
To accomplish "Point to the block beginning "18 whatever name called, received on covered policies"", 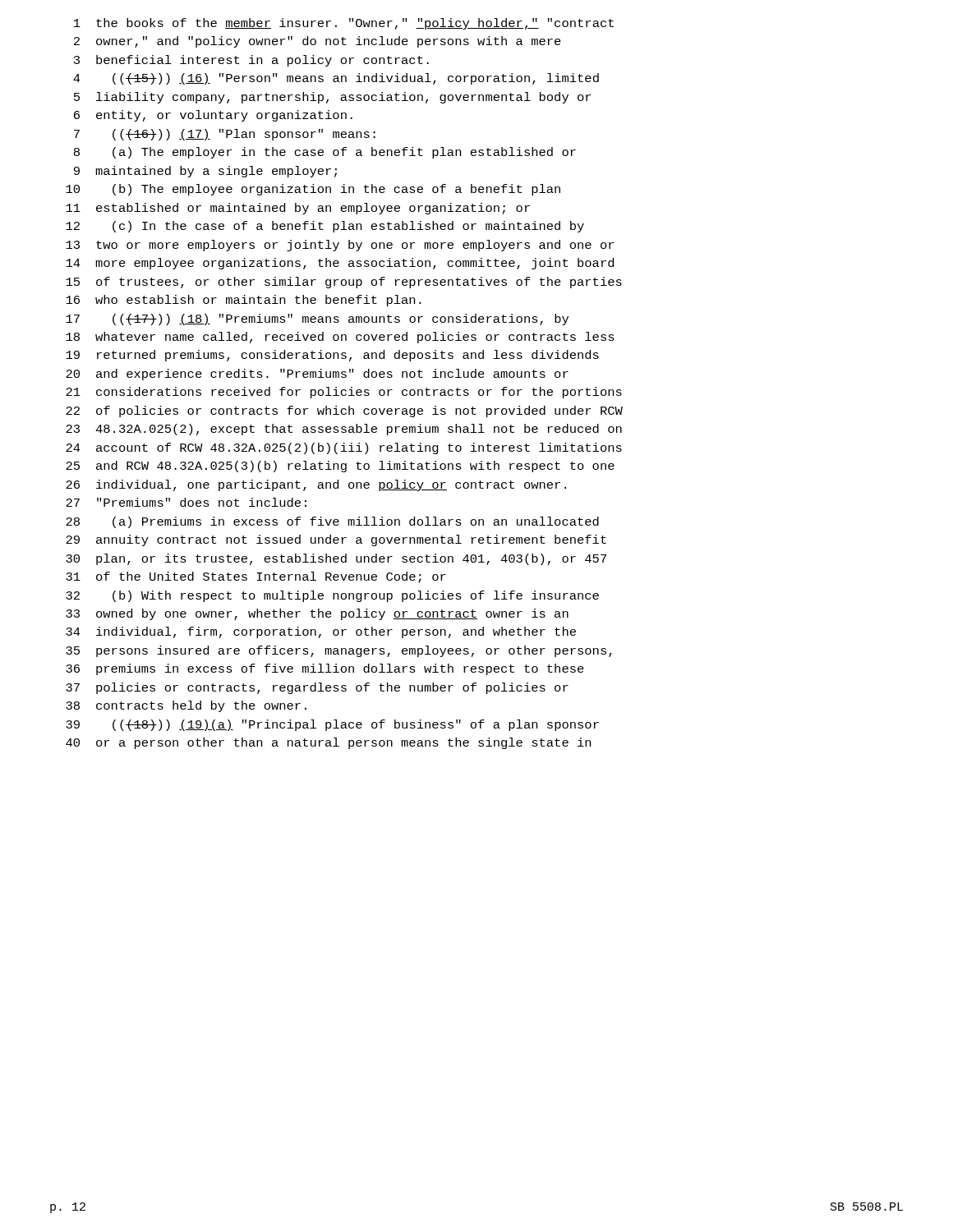I will tap(476, 338).
